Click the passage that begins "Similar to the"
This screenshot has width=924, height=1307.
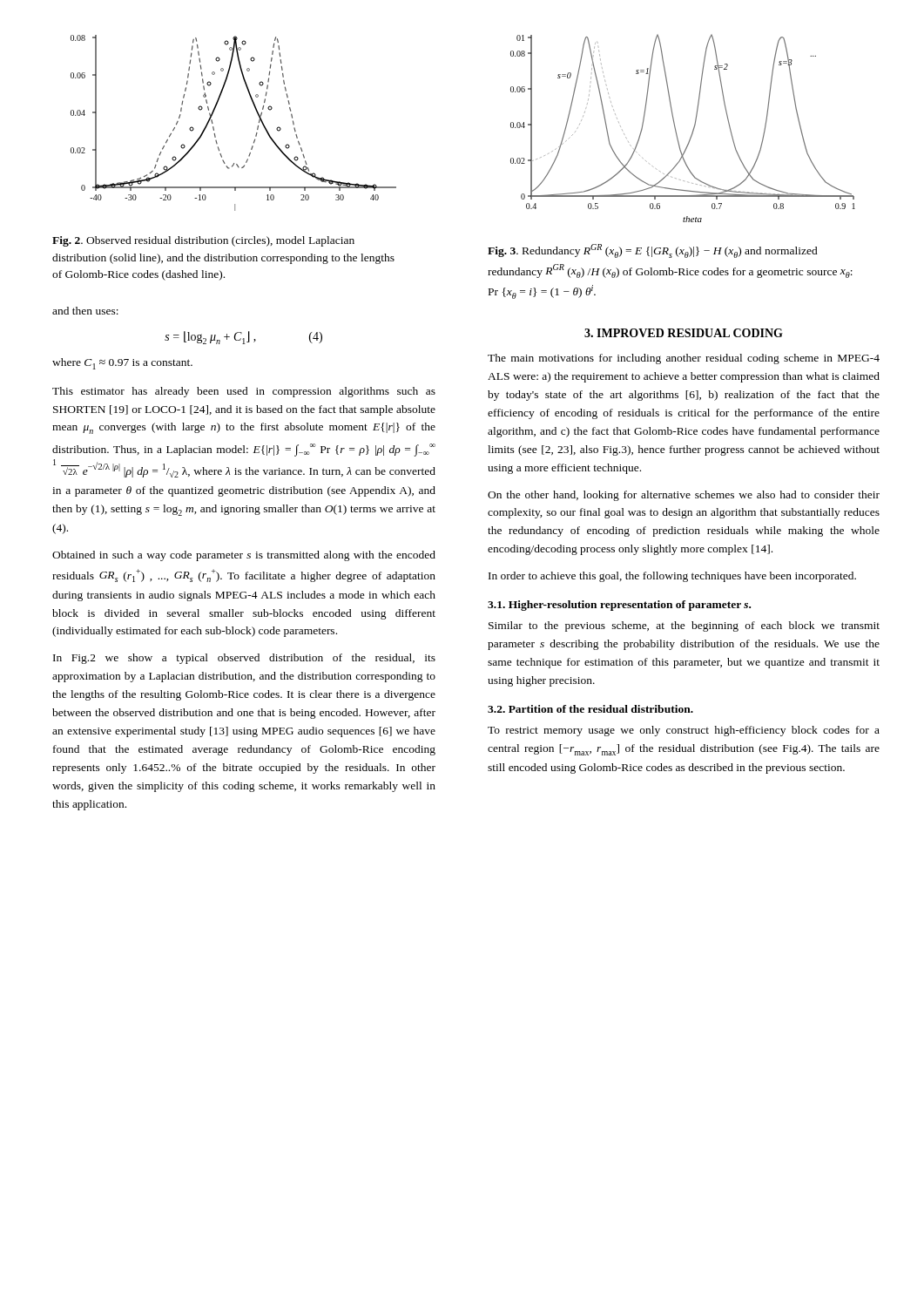coord(684,653)
